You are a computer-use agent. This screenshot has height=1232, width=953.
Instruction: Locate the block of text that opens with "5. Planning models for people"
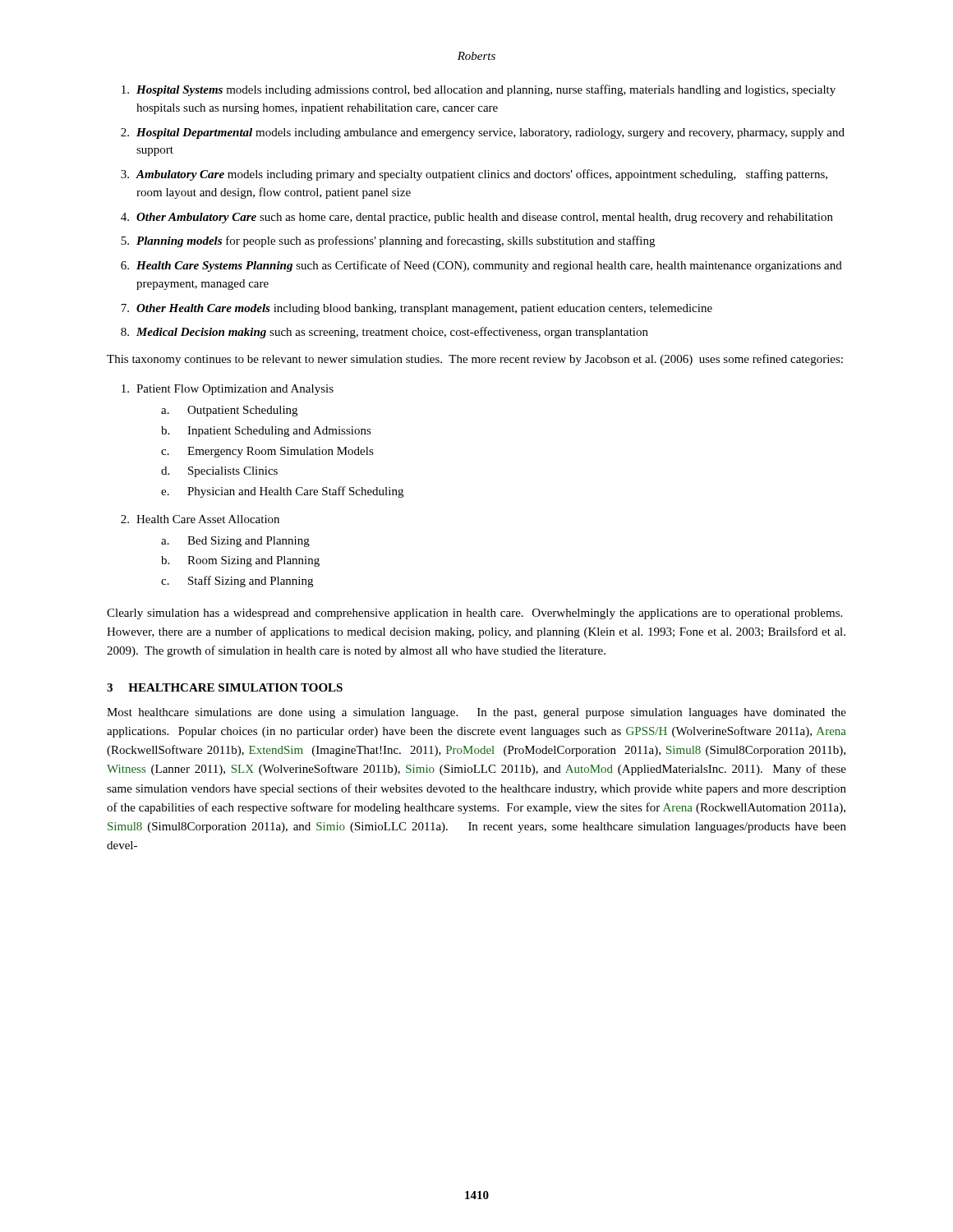click(x=476, y=242)
